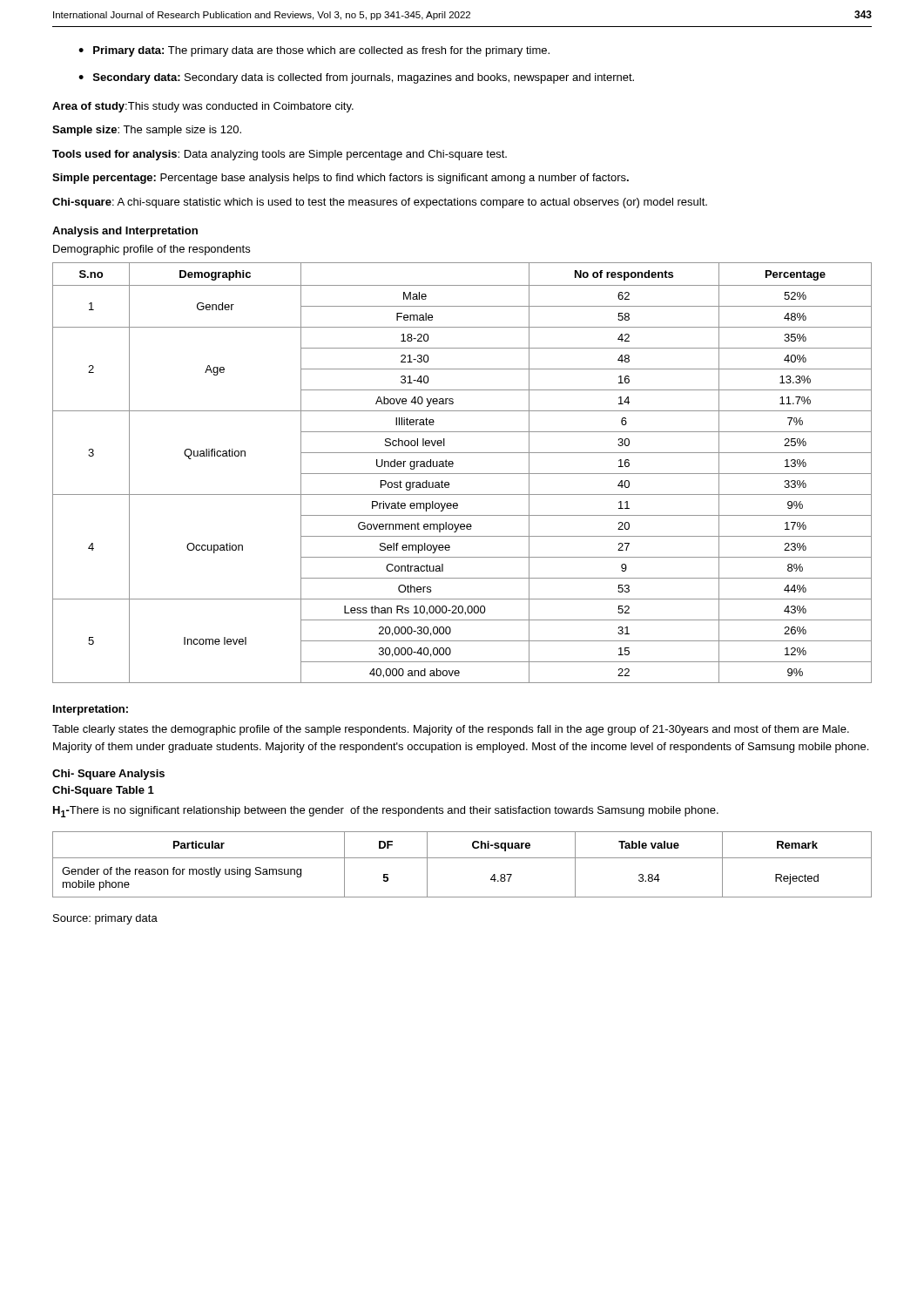Find the text block that says "Chi-square: A chi-square statistic which is used"
This screenshot has height=1307, width=924.
coord(380,202)
